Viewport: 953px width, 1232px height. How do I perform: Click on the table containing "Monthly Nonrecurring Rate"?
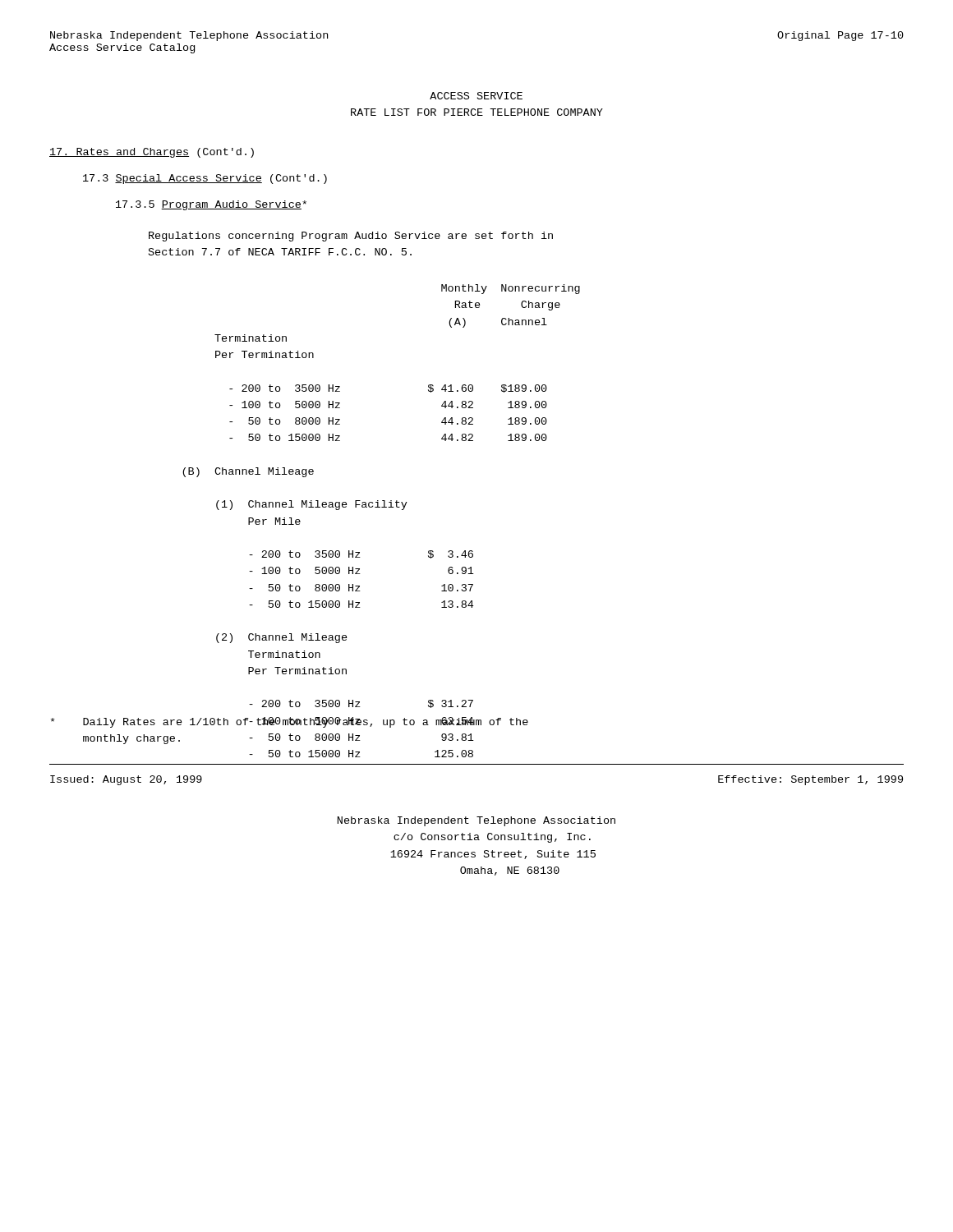(485, 522)
